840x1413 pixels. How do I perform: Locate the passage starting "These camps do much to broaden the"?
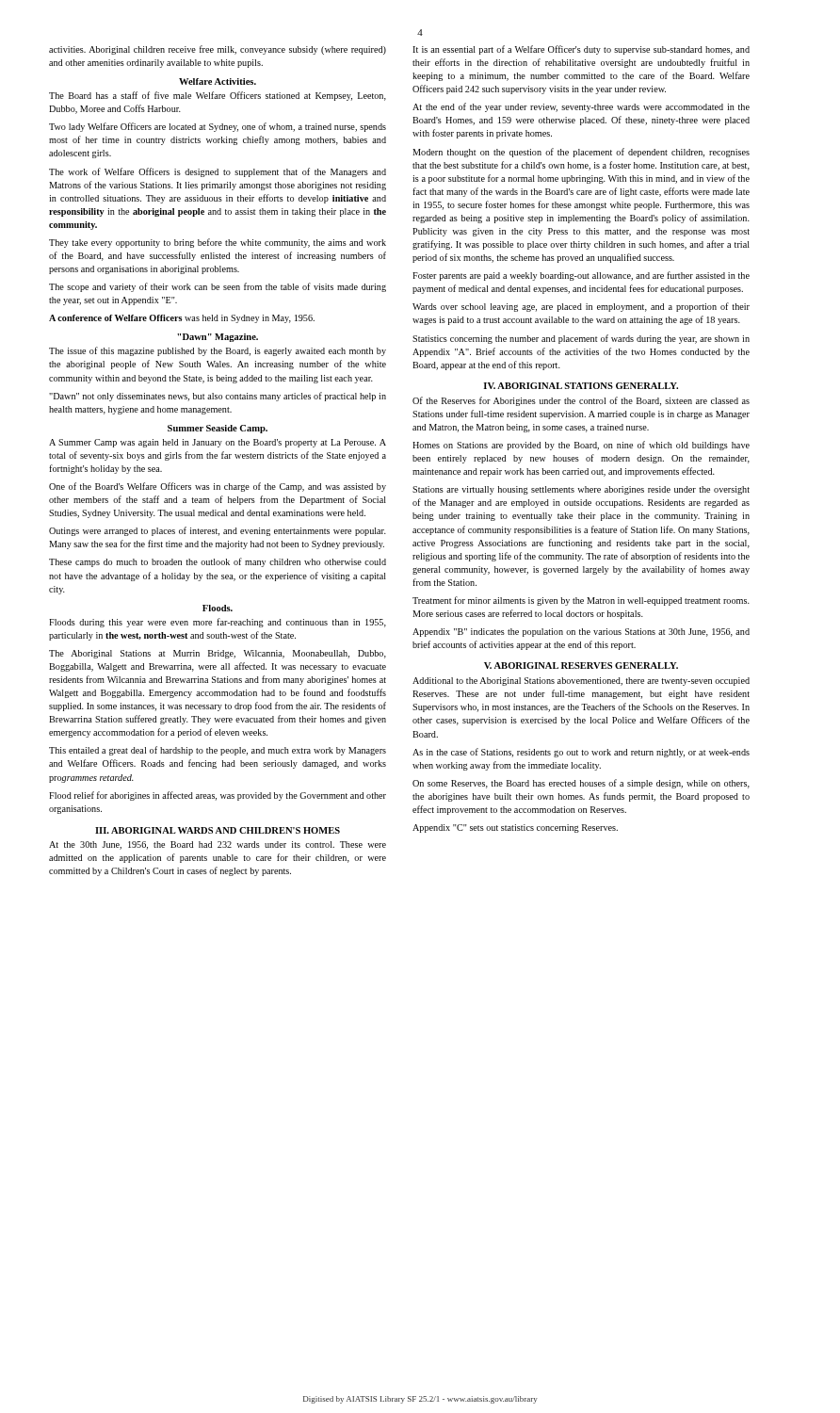pyautogui.click(x=218, y=576)
